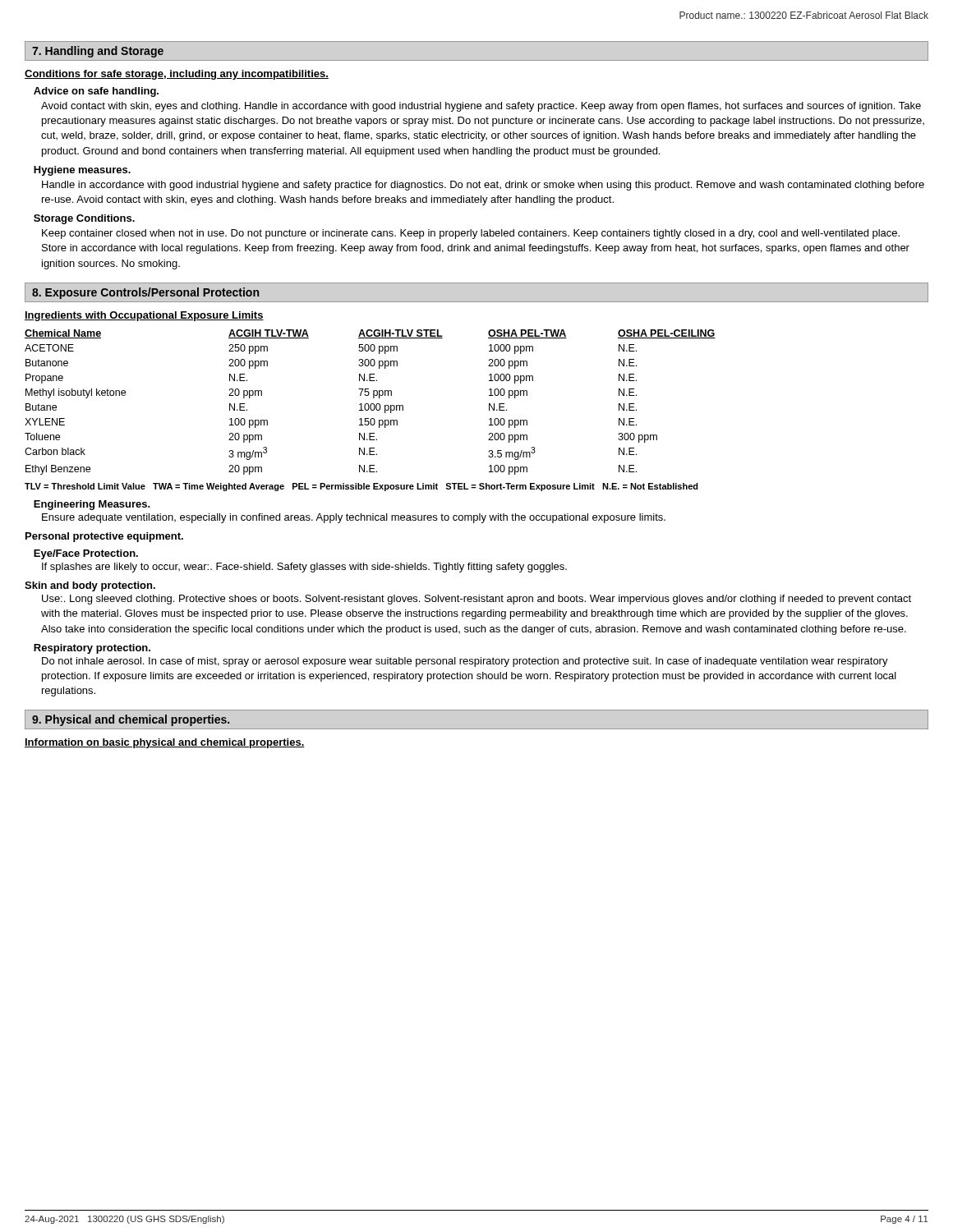Find the text block that reads "Use:. Long sleeved clothing. Protective shoes or boots."
Screen dimensions: 1232x953
[476, 613]
